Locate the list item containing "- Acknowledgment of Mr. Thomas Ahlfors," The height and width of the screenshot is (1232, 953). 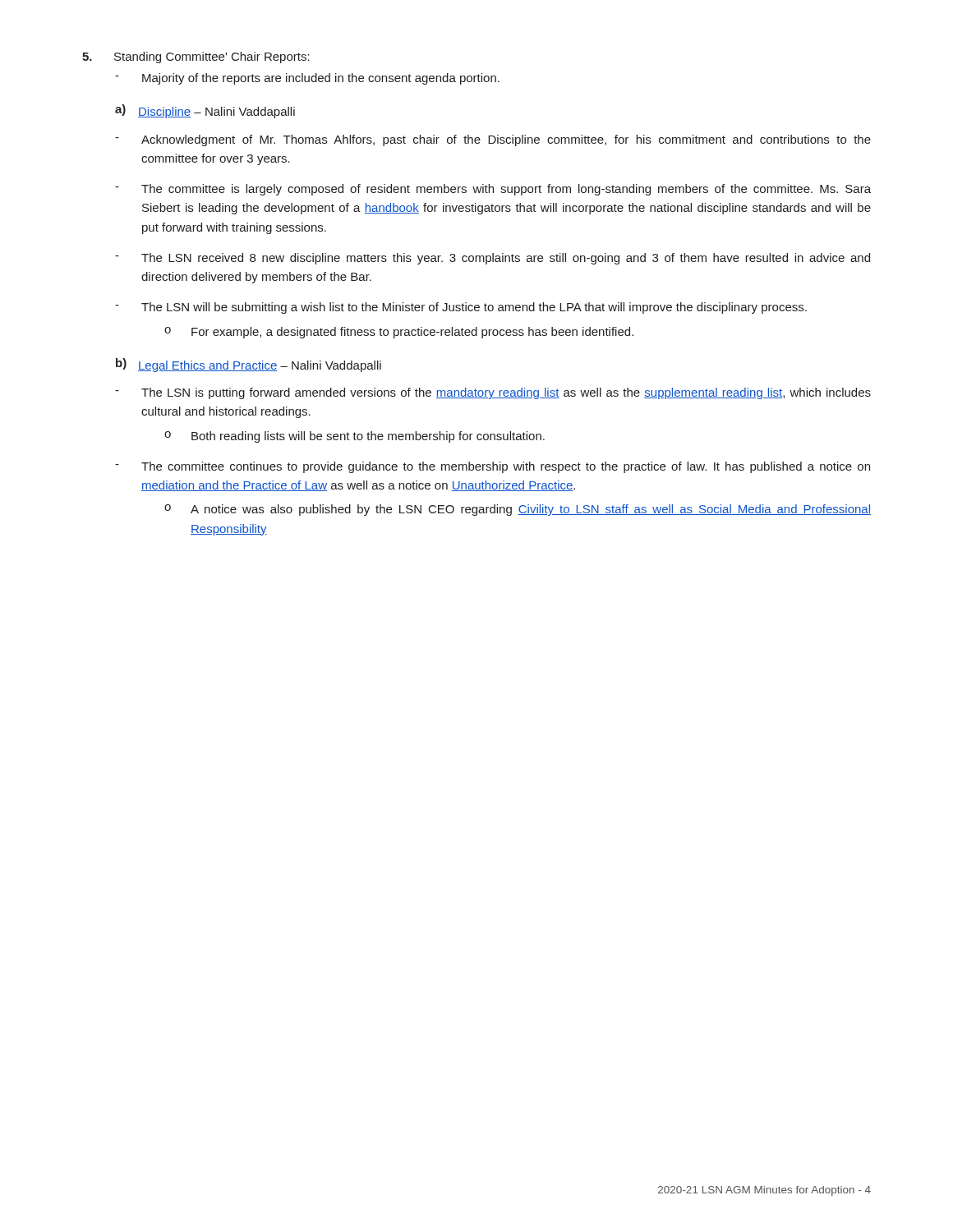click(x=493, y=148)
